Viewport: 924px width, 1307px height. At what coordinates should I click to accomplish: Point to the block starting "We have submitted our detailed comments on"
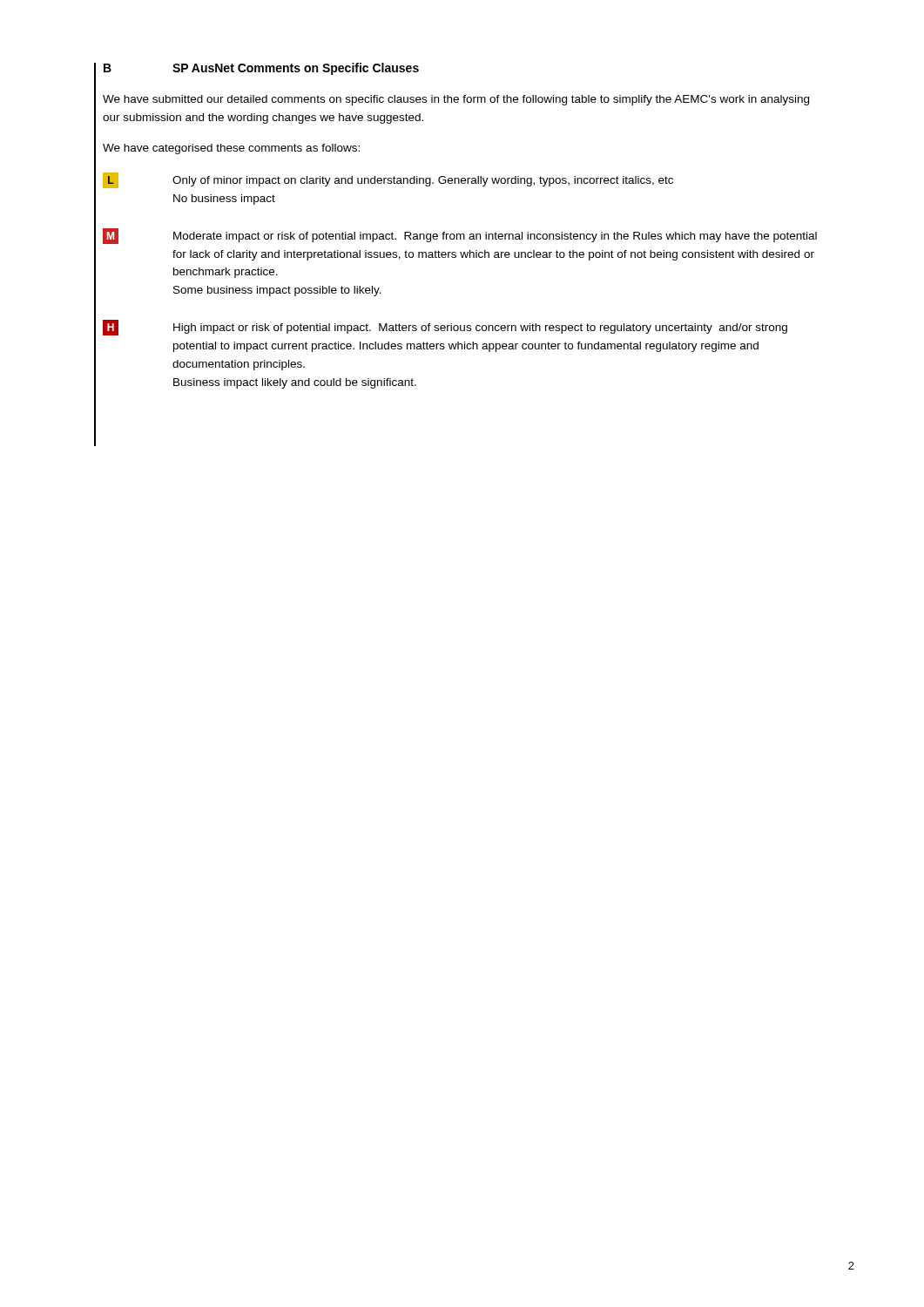(x=456, y=108)
